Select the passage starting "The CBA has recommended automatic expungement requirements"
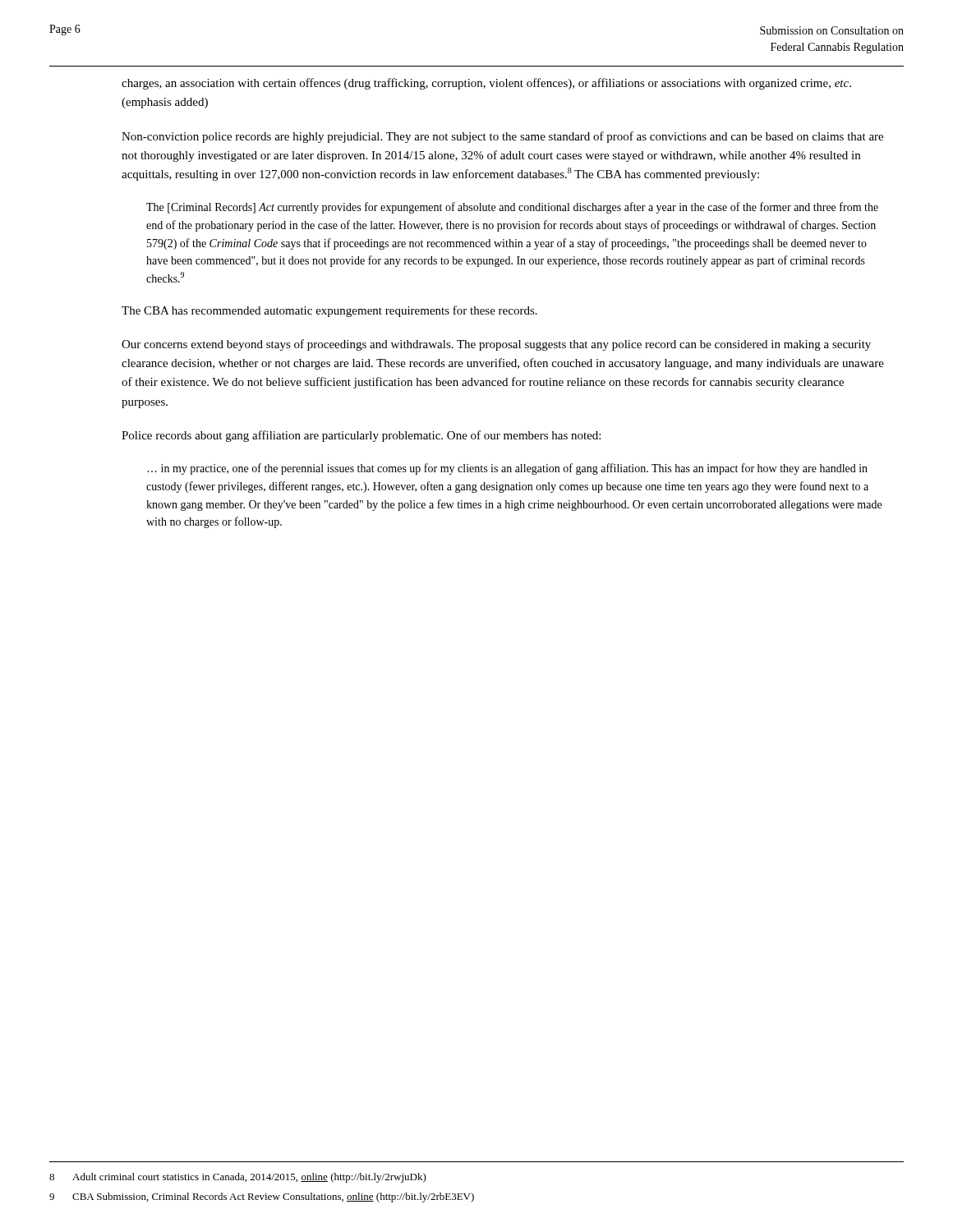Viewport: 953px width, 1232px height. 330,310
